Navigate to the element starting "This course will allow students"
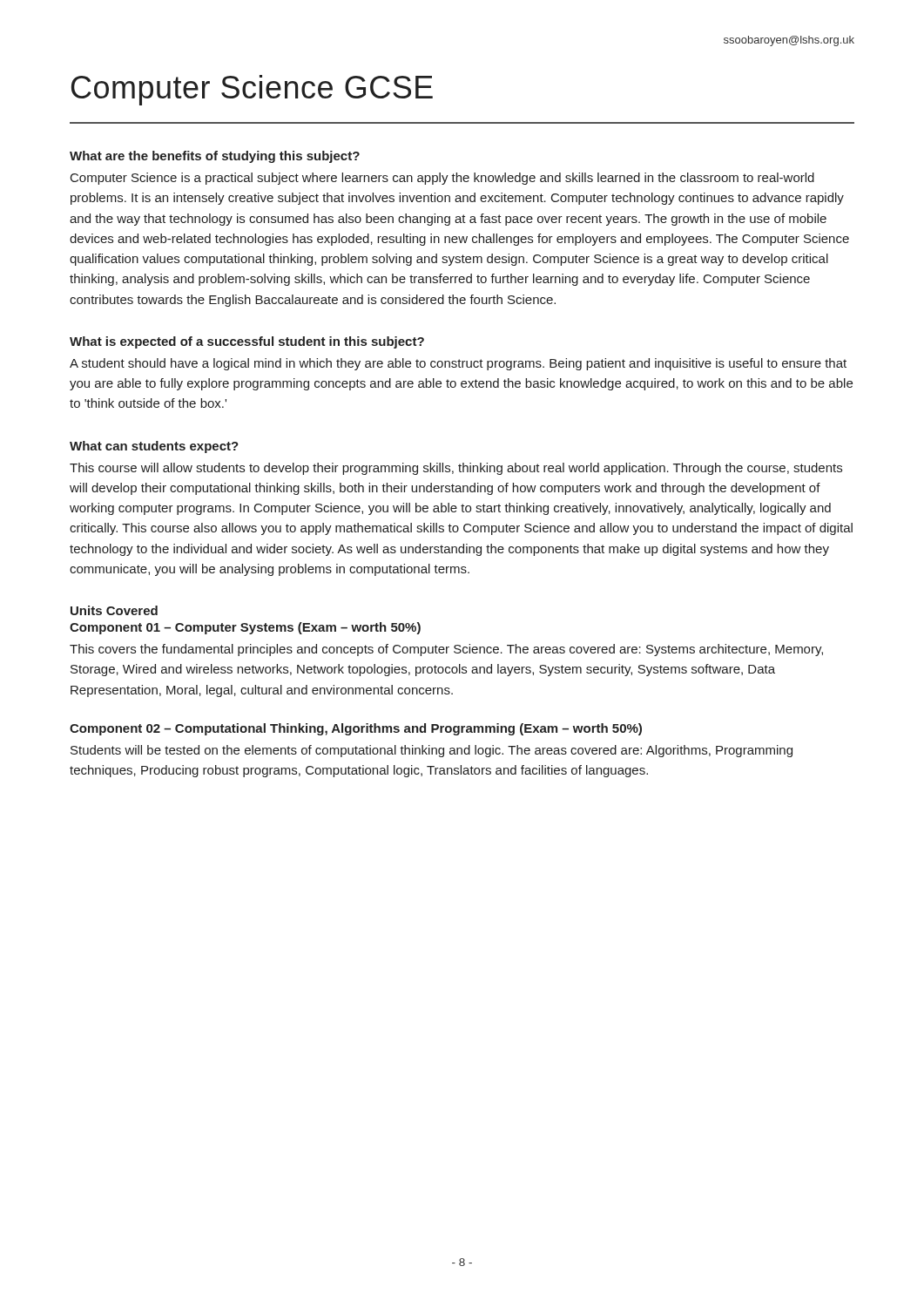924x1307 pixels. (x=462, y=518)
